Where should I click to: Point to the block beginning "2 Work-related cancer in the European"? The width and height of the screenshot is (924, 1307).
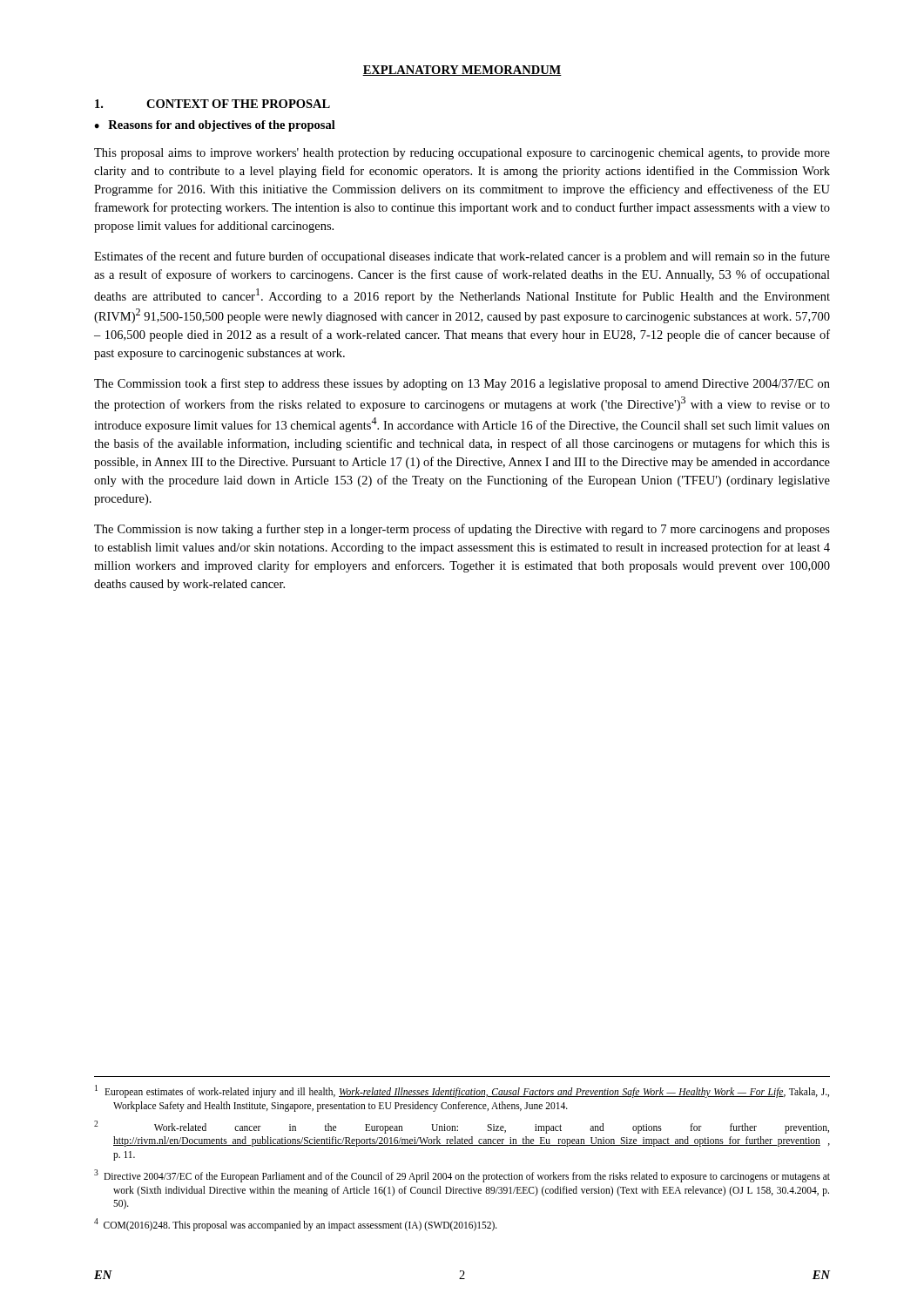[462, 1139]
